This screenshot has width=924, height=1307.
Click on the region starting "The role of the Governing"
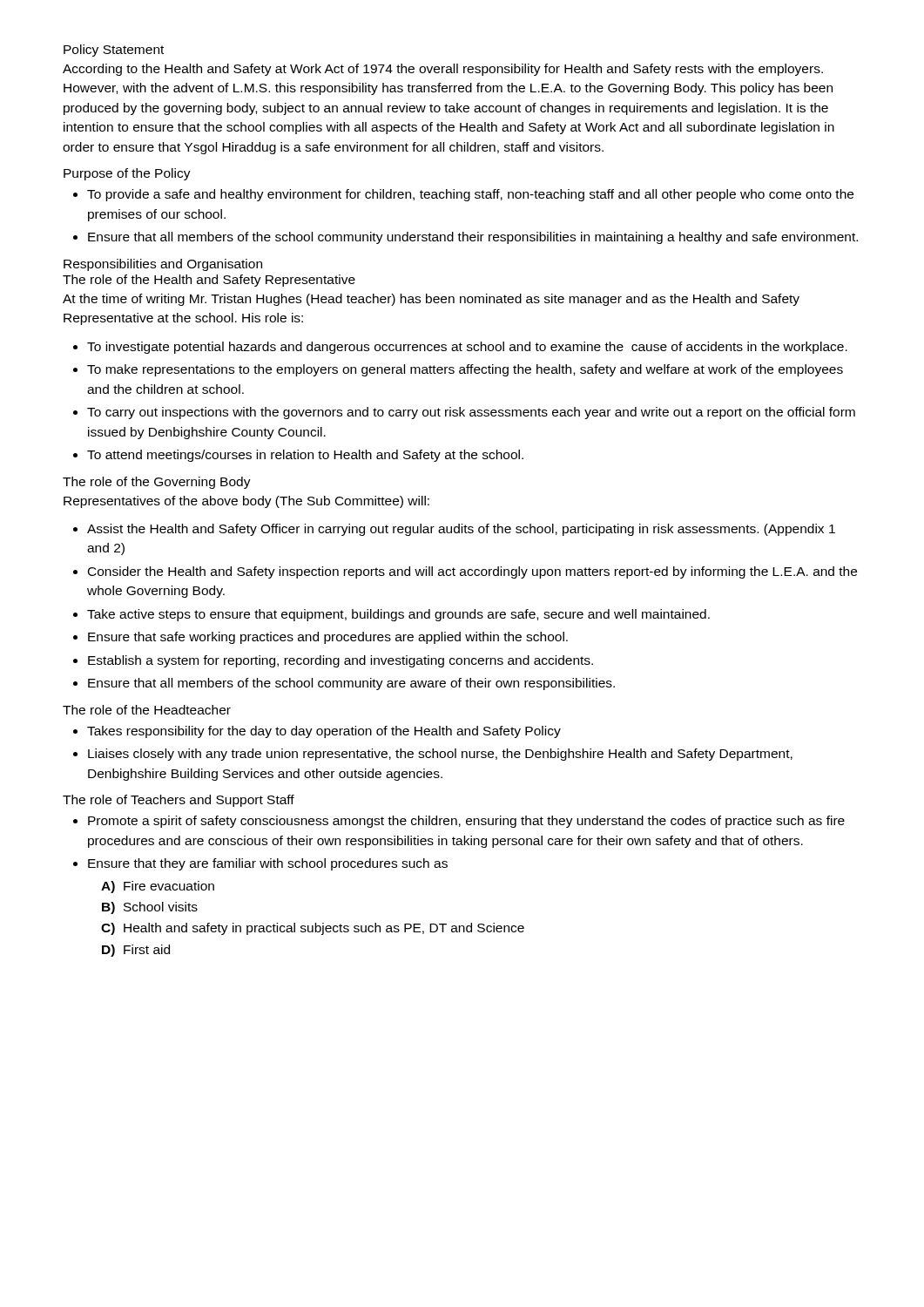[157, 481]
